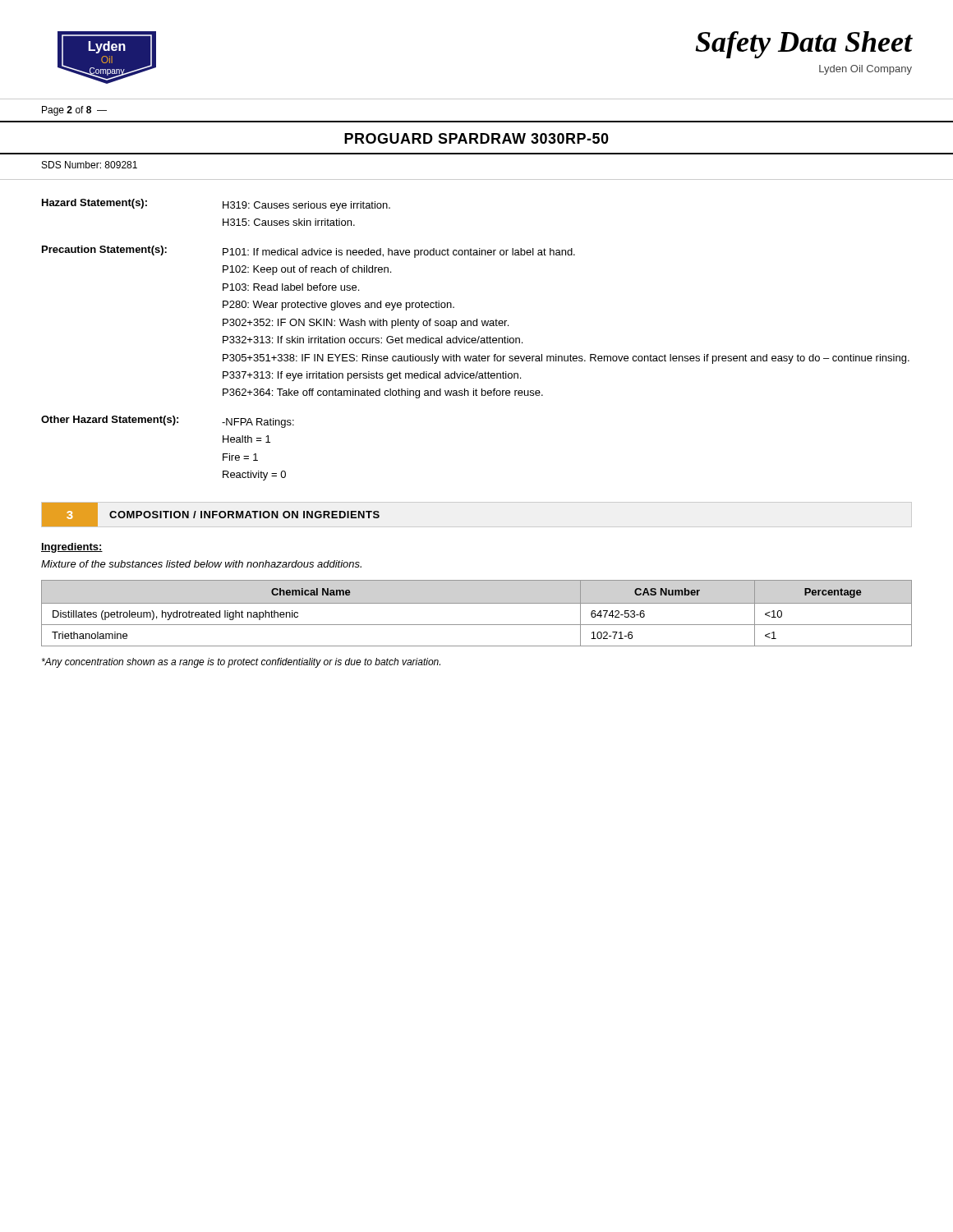Find the text block with the text "NFPA Ratings: Health = 1 Fire ="
The width and height of the screenshot is (953, 1232).
258,448
